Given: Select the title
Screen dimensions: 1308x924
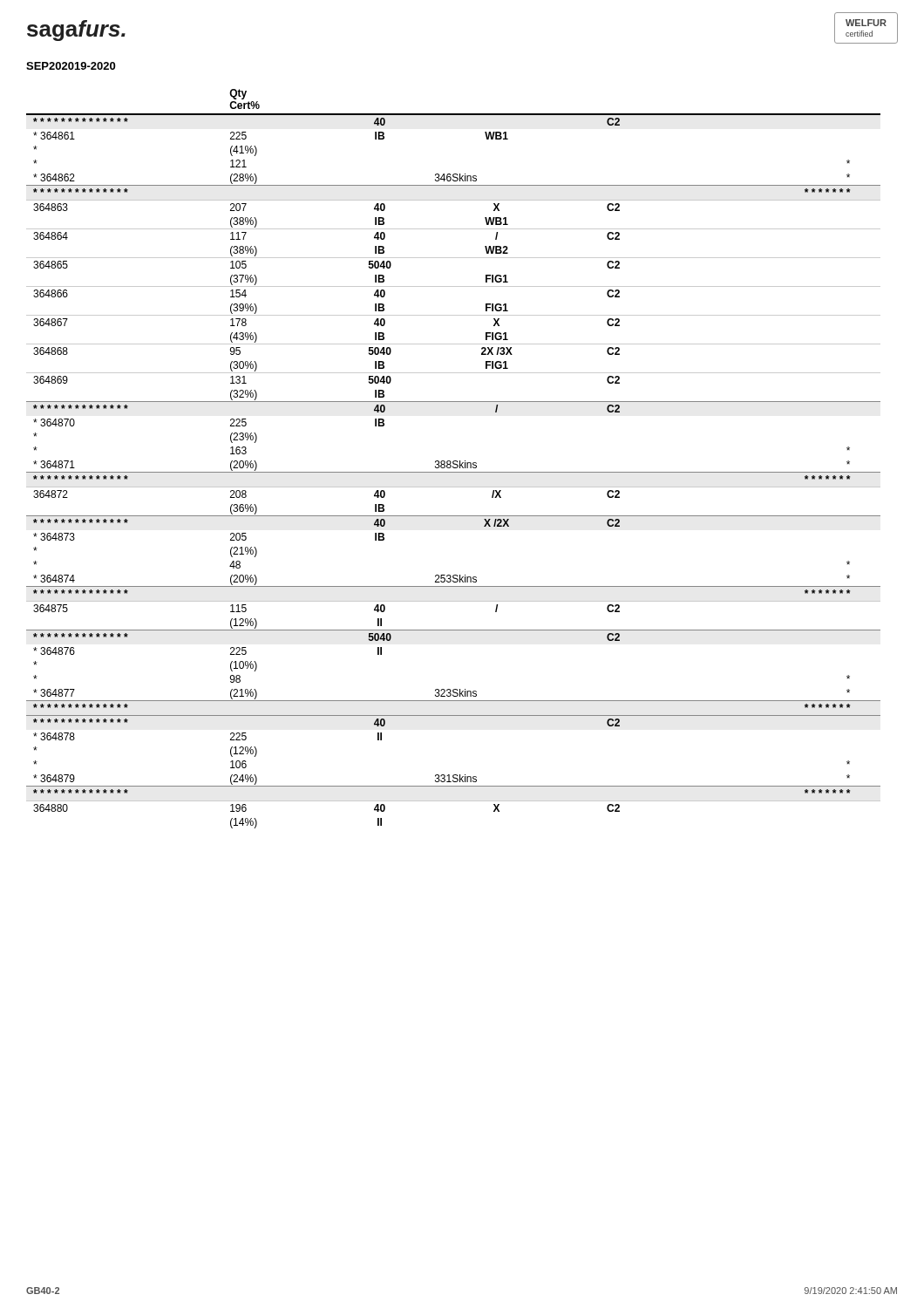Looking at the screenshot, I should [x=77, y=29].
